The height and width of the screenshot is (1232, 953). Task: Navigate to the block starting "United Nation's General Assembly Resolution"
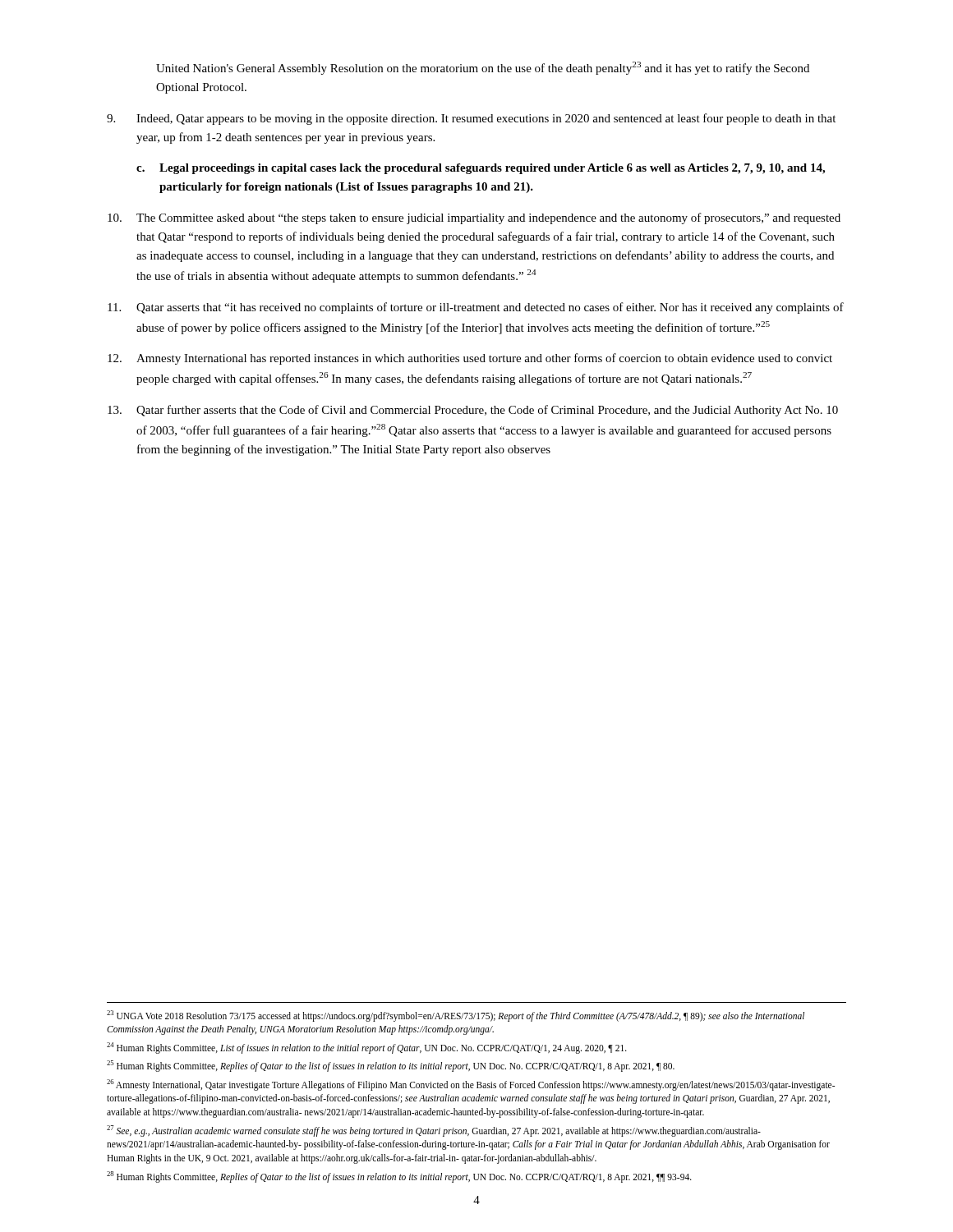tap(483, 77)
